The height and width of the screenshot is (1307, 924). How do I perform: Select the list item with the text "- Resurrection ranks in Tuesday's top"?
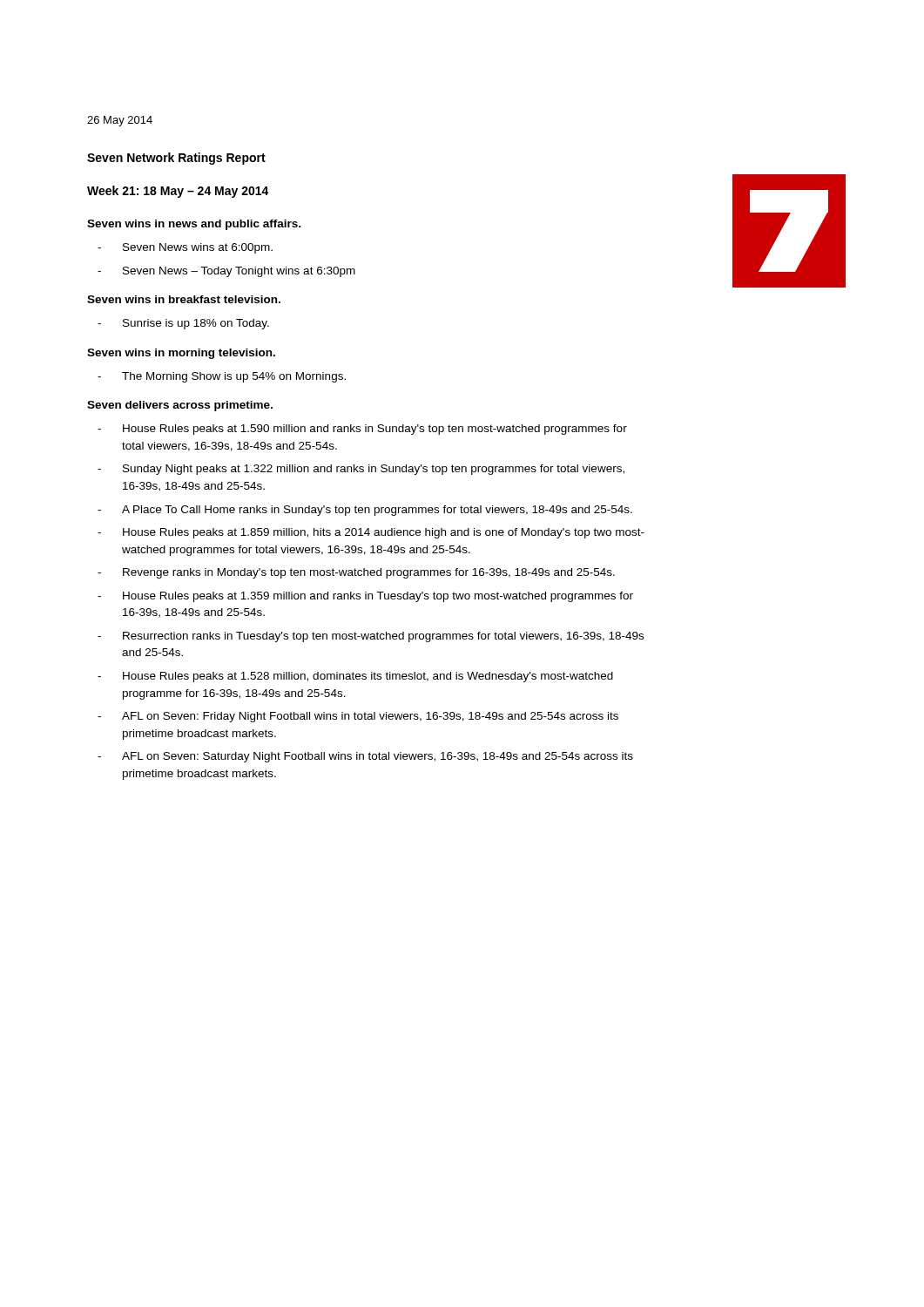pos(366,644)
